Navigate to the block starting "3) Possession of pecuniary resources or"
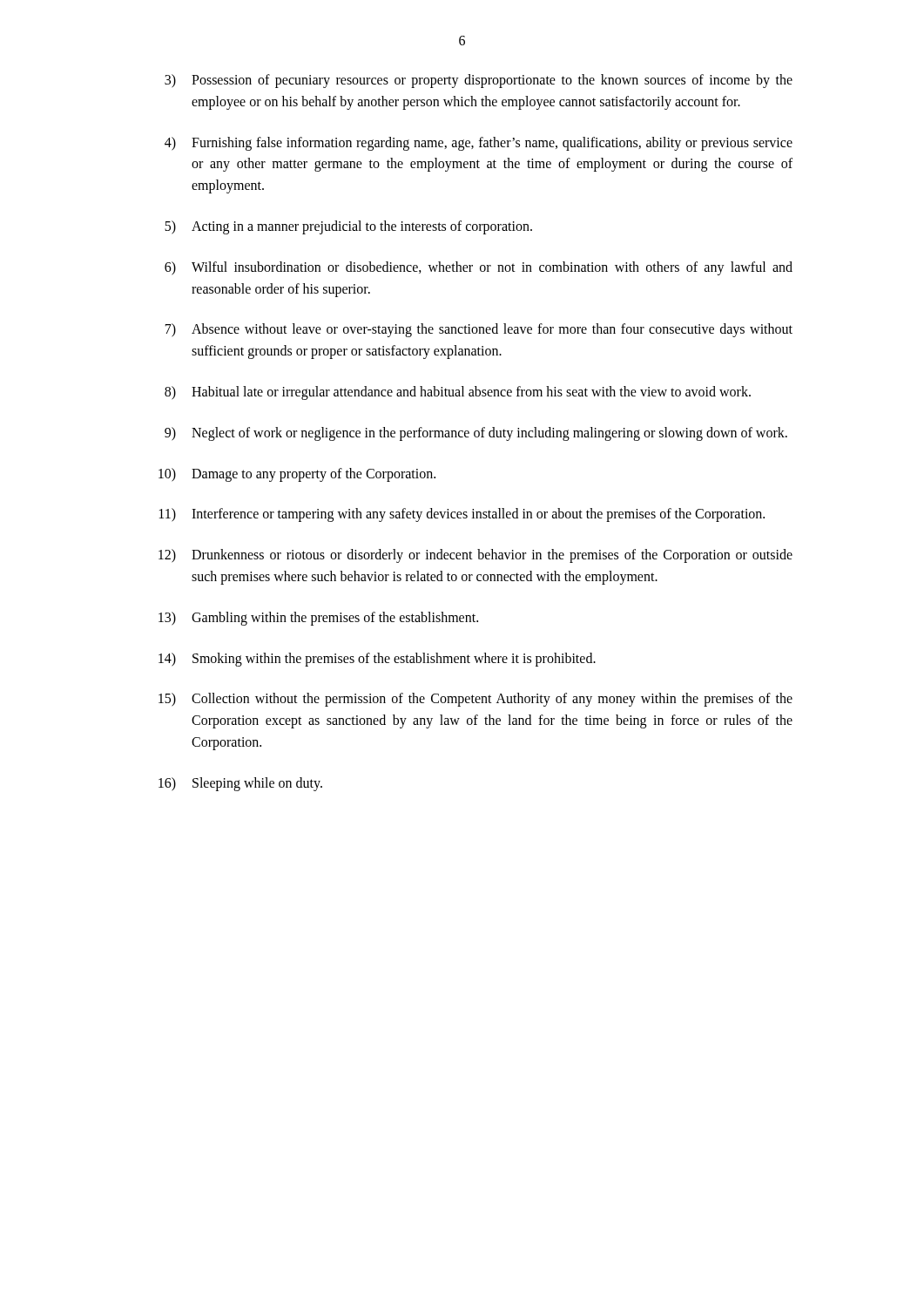Image resolution: width=924 pixels, height=1307 pixels. click(462, 91)
